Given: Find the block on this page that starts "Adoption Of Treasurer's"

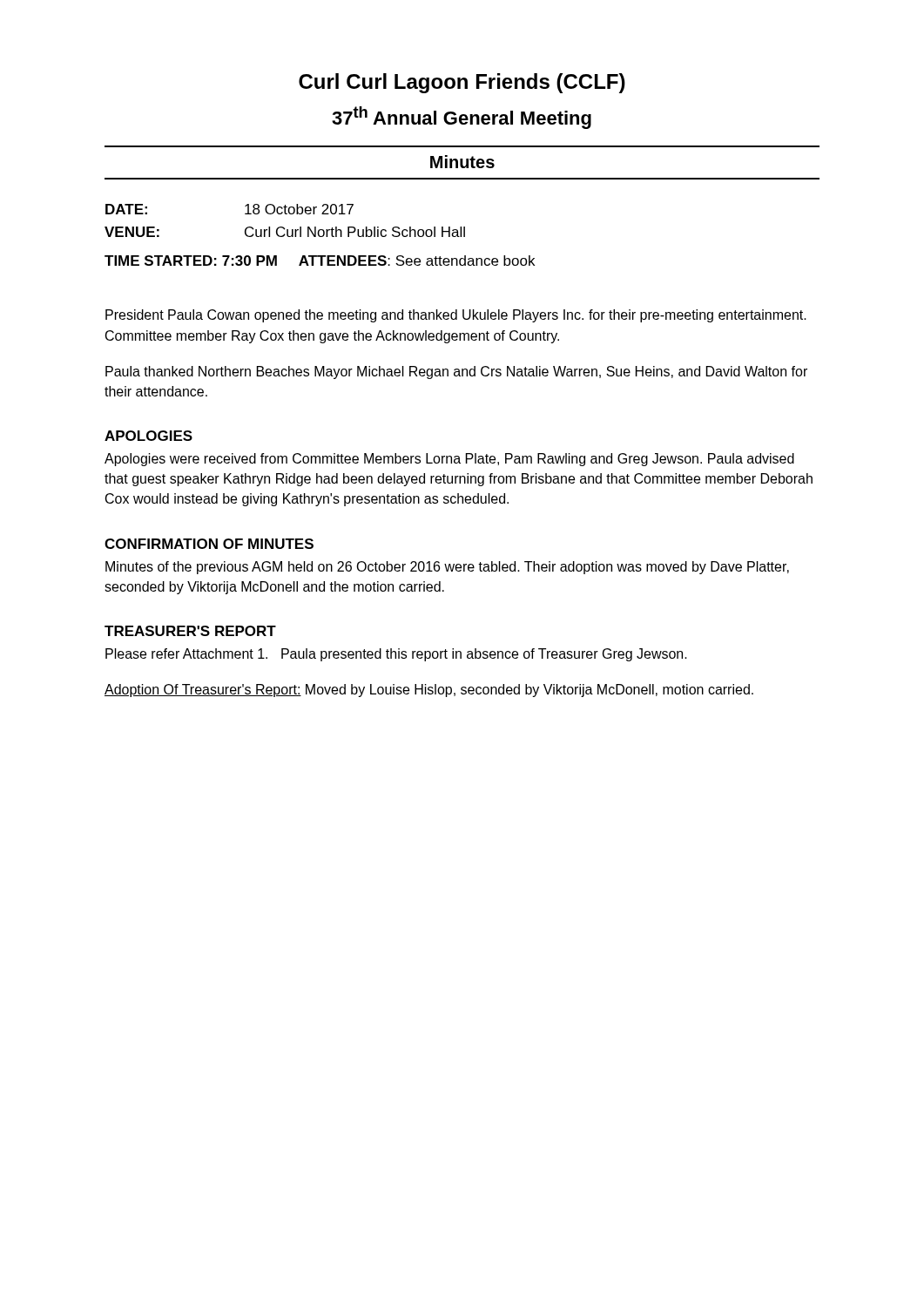Looking at the screenshot, I should (x=429, y=690).
